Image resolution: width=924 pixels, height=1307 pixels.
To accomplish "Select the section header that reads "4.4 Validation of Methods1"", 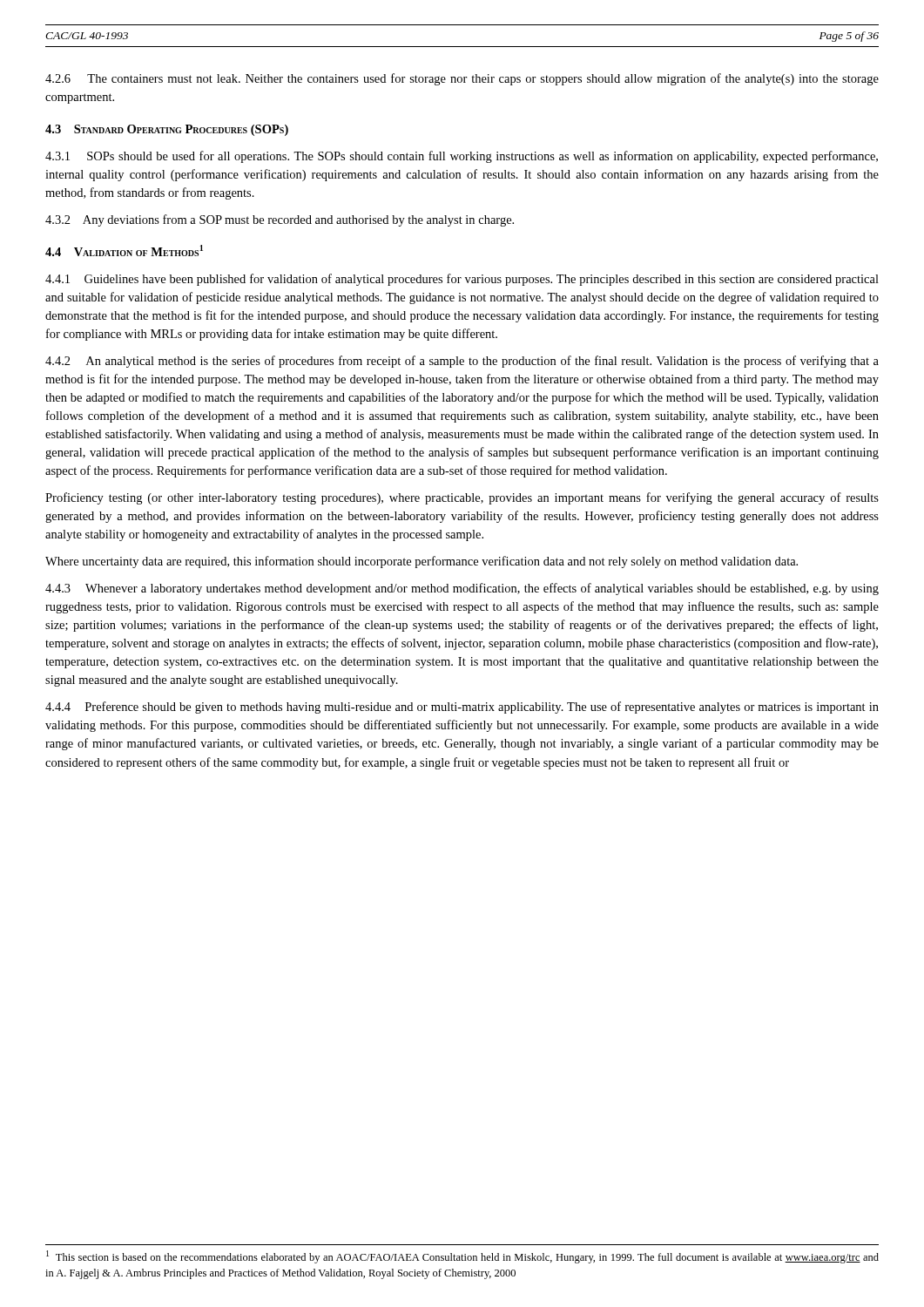I will tap(124, 251).
